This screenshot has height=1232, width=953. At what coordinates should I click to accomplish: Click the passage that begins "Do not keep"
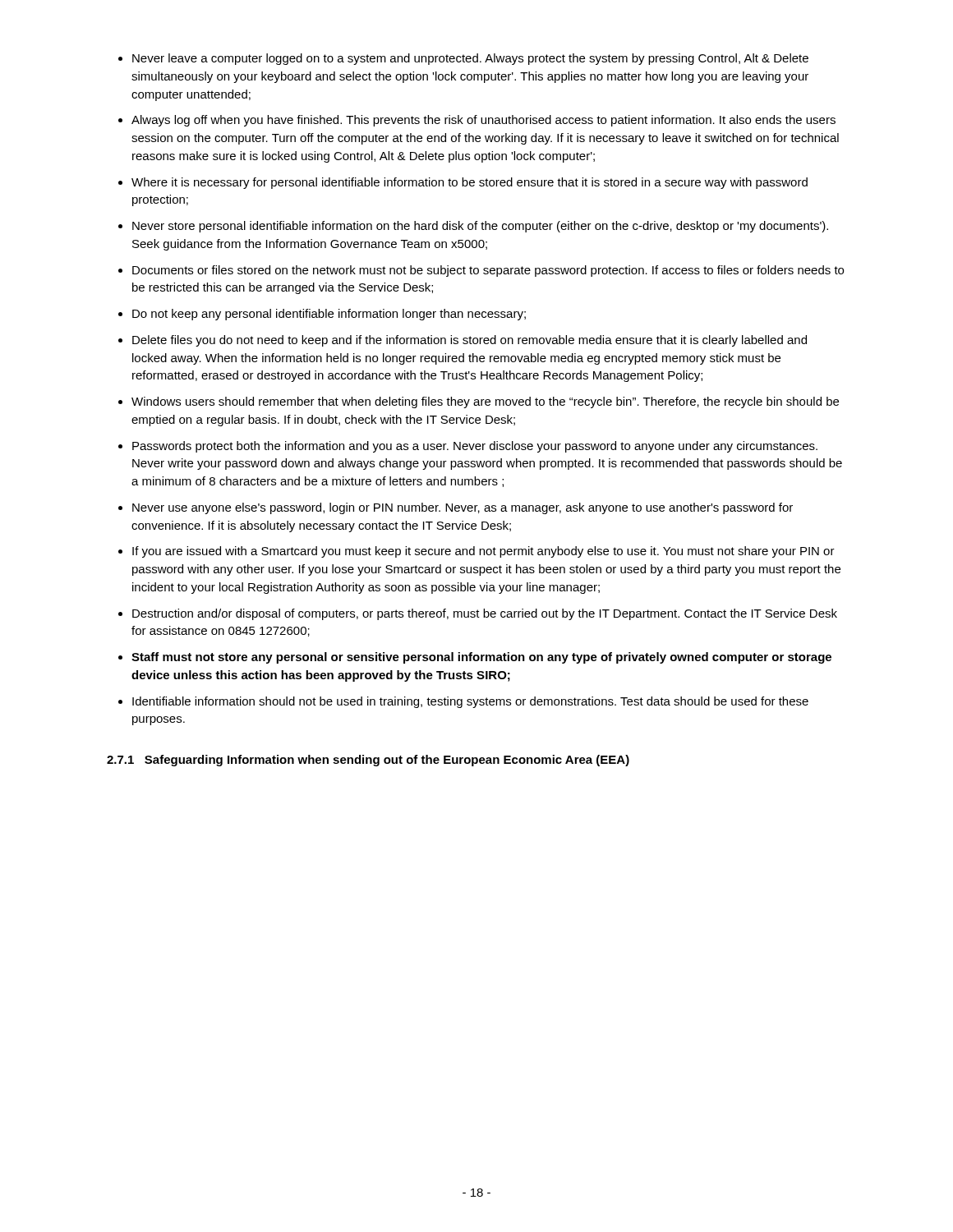pyautogui.click(x=329, y=313)
